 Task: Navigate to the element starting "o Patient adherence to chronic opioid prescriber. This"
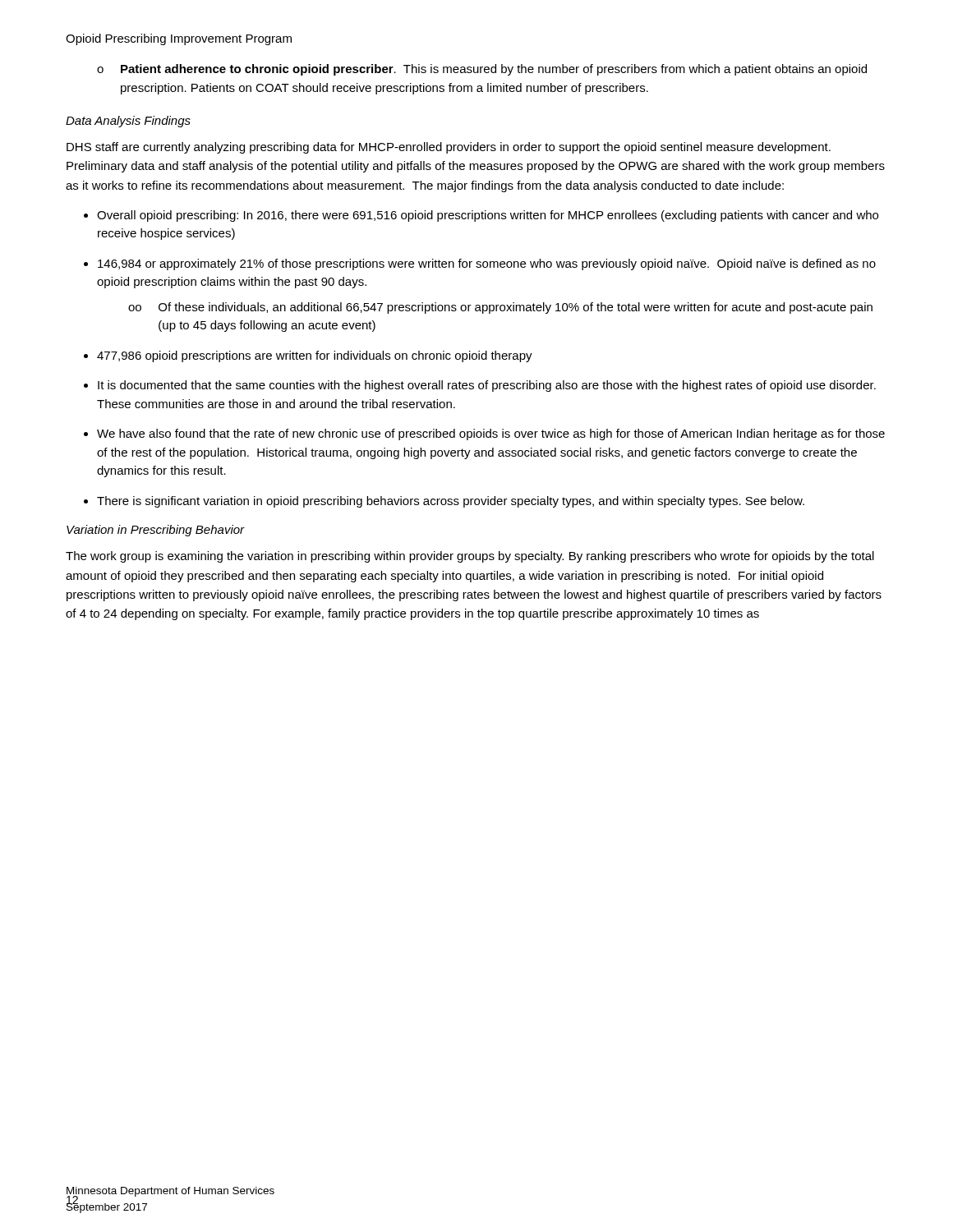coord(492,78)
